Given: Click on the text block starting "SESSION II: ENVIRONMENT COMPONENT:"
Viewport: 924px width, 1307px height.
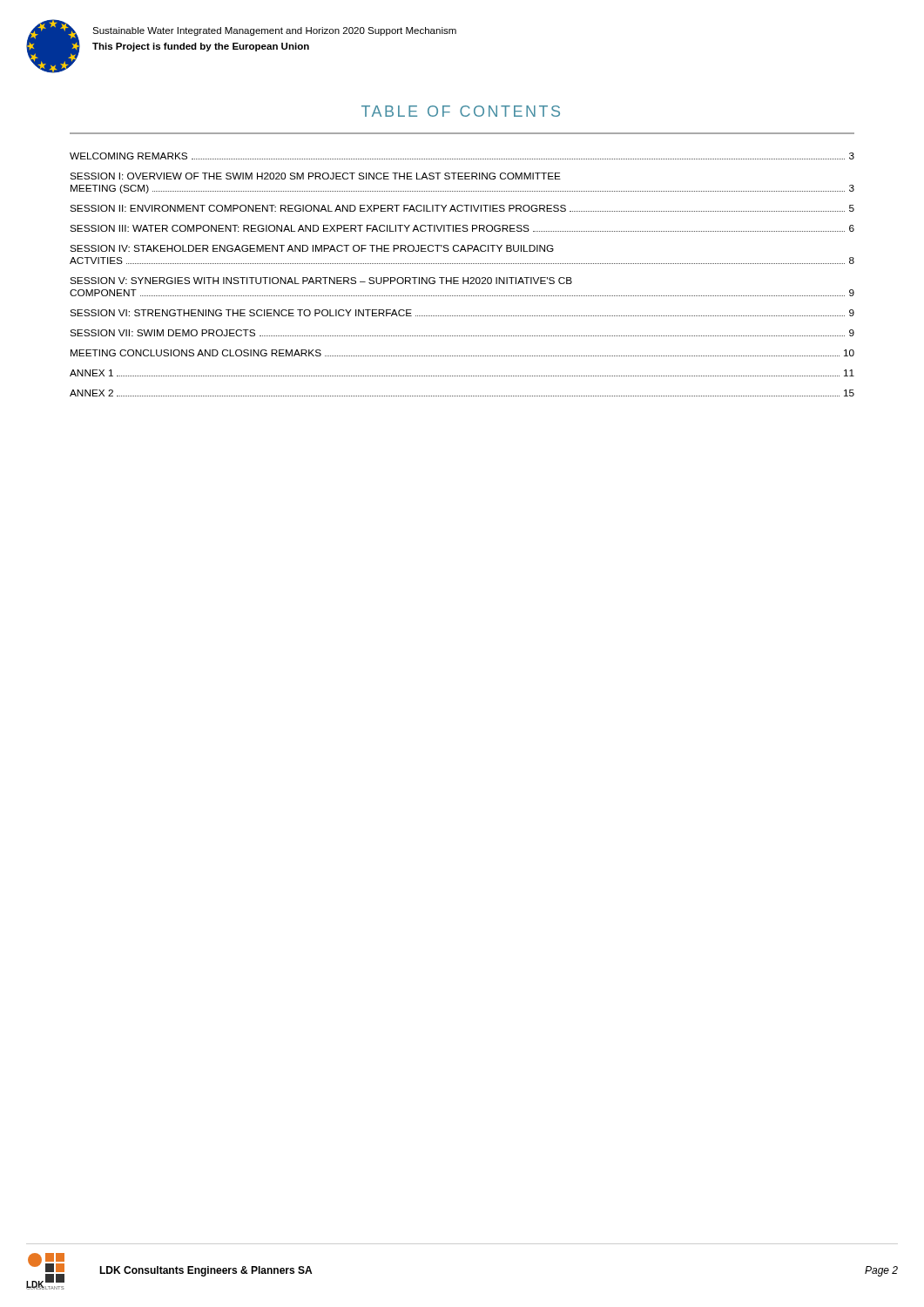Looking at the screenshot, I should tap(462, 208).
